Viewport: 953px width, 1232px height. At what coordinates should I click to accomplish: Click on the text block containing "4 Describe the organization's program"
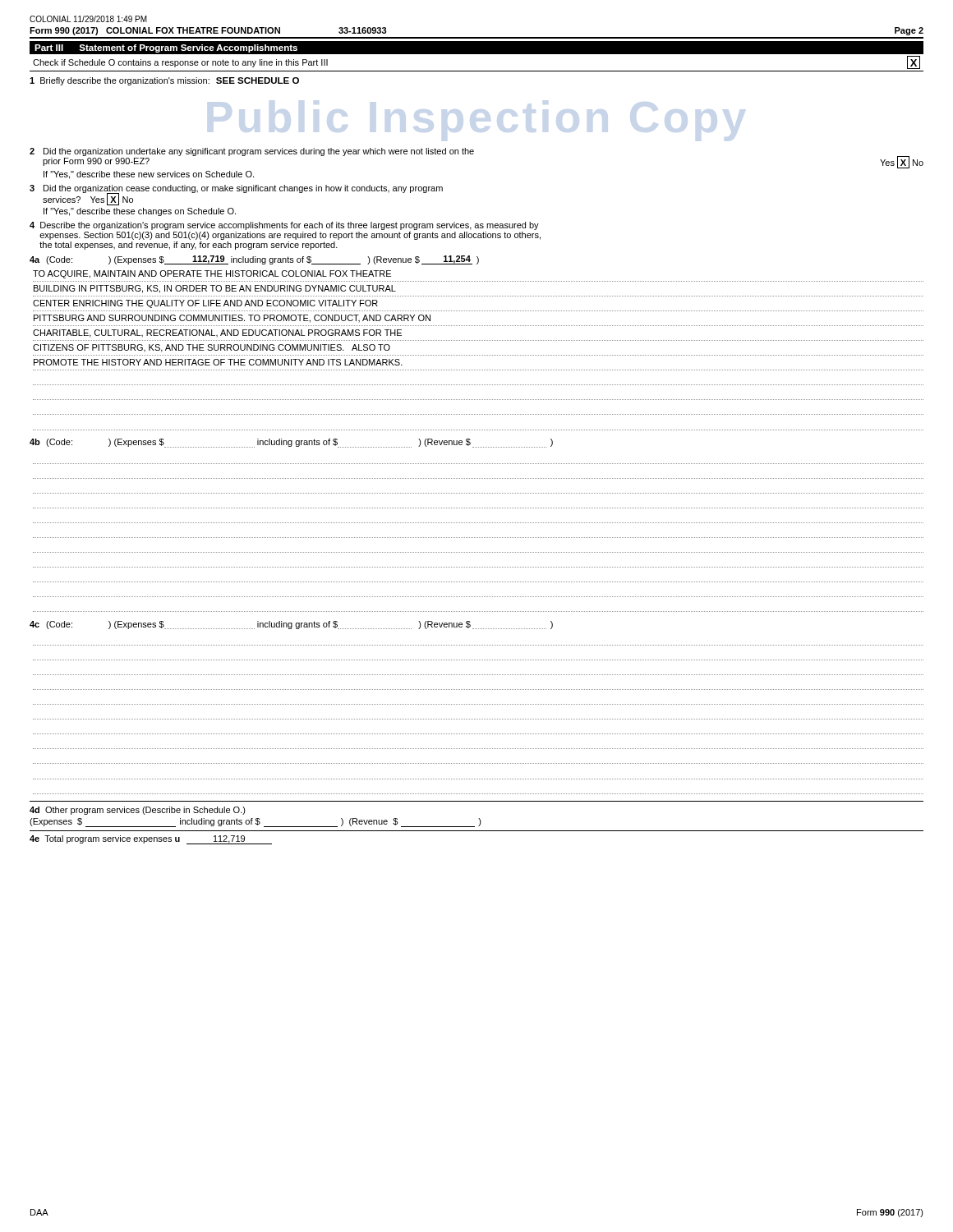click(286, 235)
